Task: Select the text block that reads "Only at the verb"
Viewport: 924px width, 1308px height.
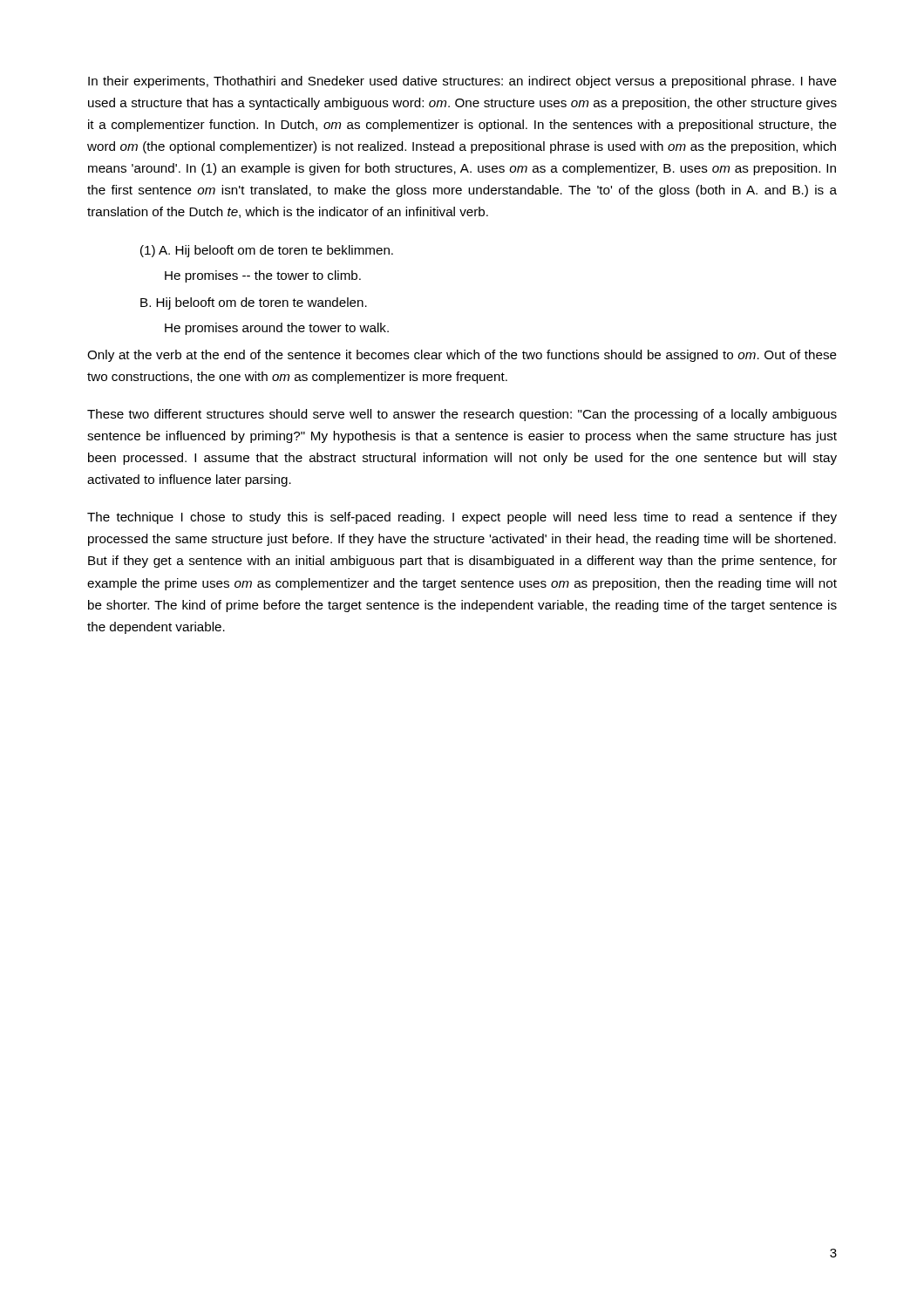Action: tap(462, 365)
